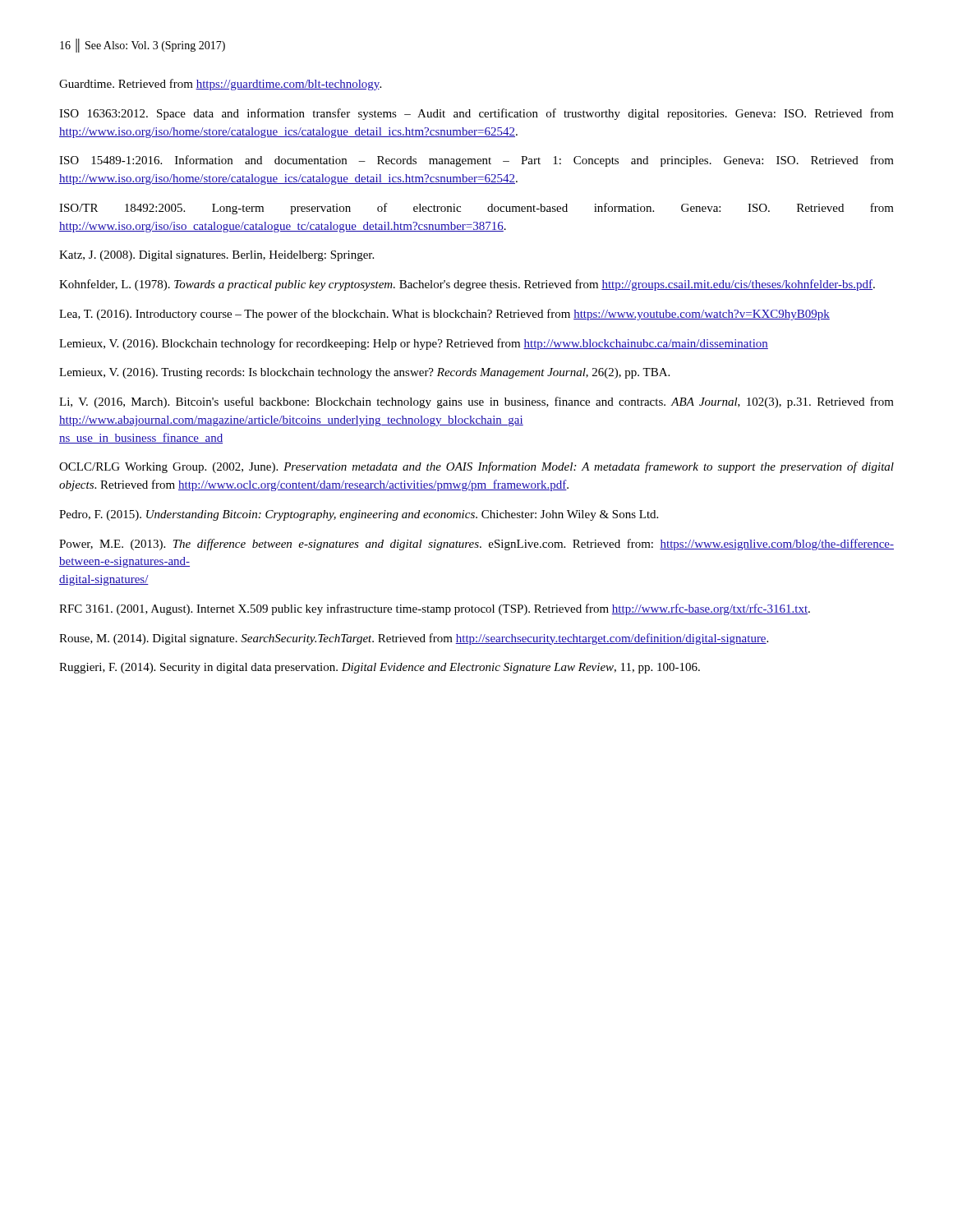Select the text block that says "Lemieux, V. (2016). Trusting records:"

pyautogui.click(x=365, y=372)
